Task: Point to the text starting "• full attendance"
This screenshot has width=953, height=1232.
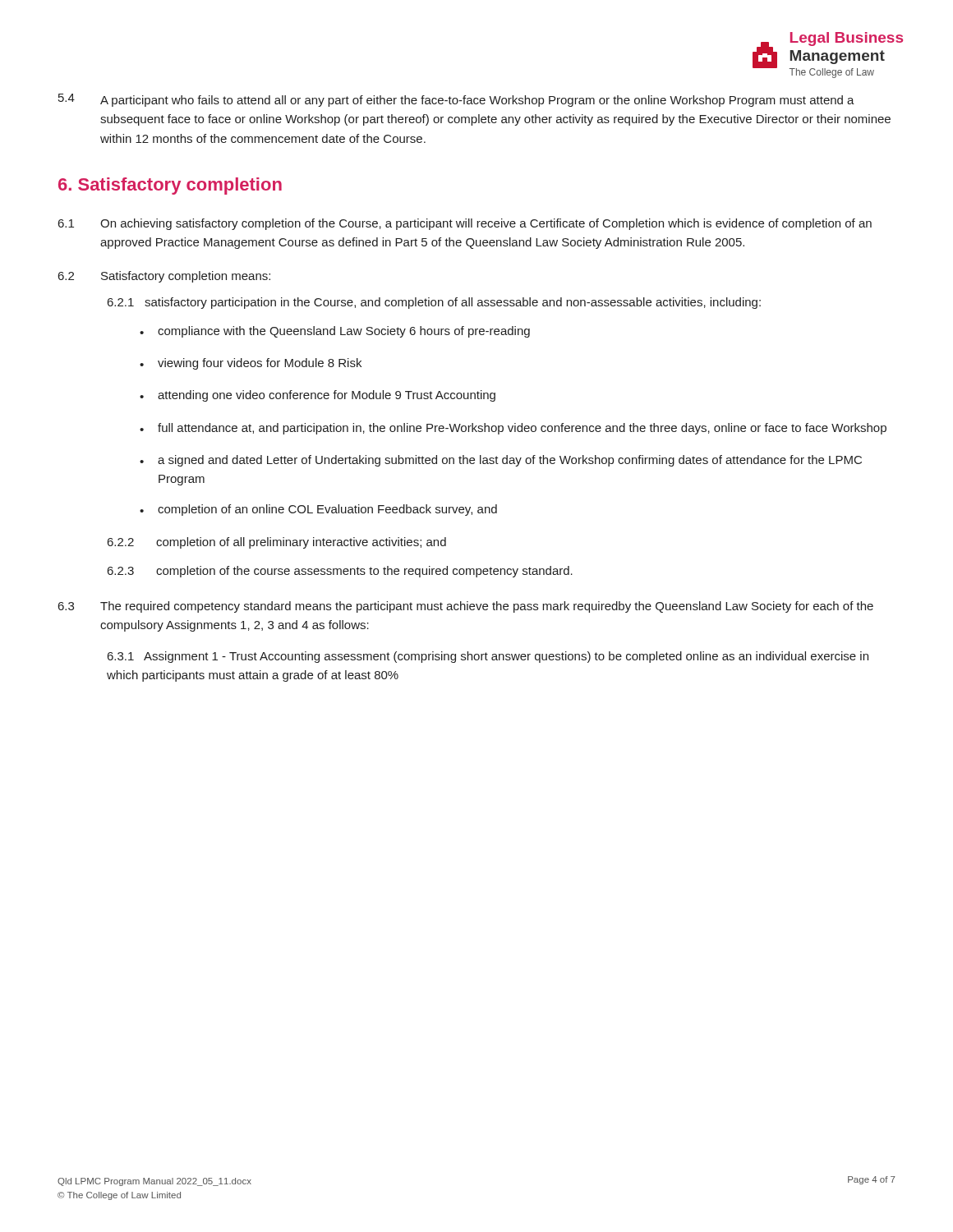Action: (513, 428)
